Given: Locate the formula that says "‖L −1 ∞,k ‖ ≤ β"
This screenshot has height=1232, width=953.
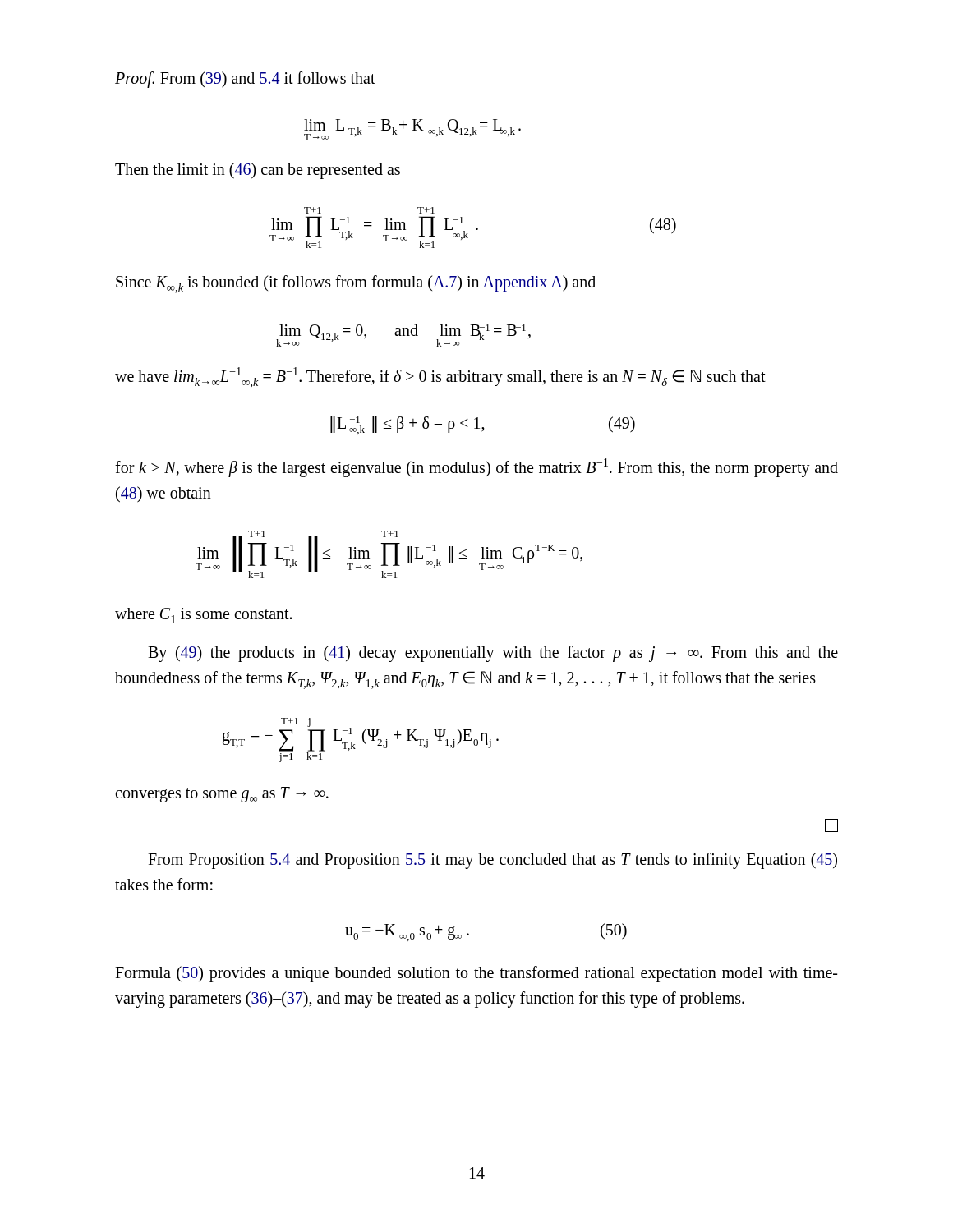Looking at the screenshot, I should coord(476,422).
